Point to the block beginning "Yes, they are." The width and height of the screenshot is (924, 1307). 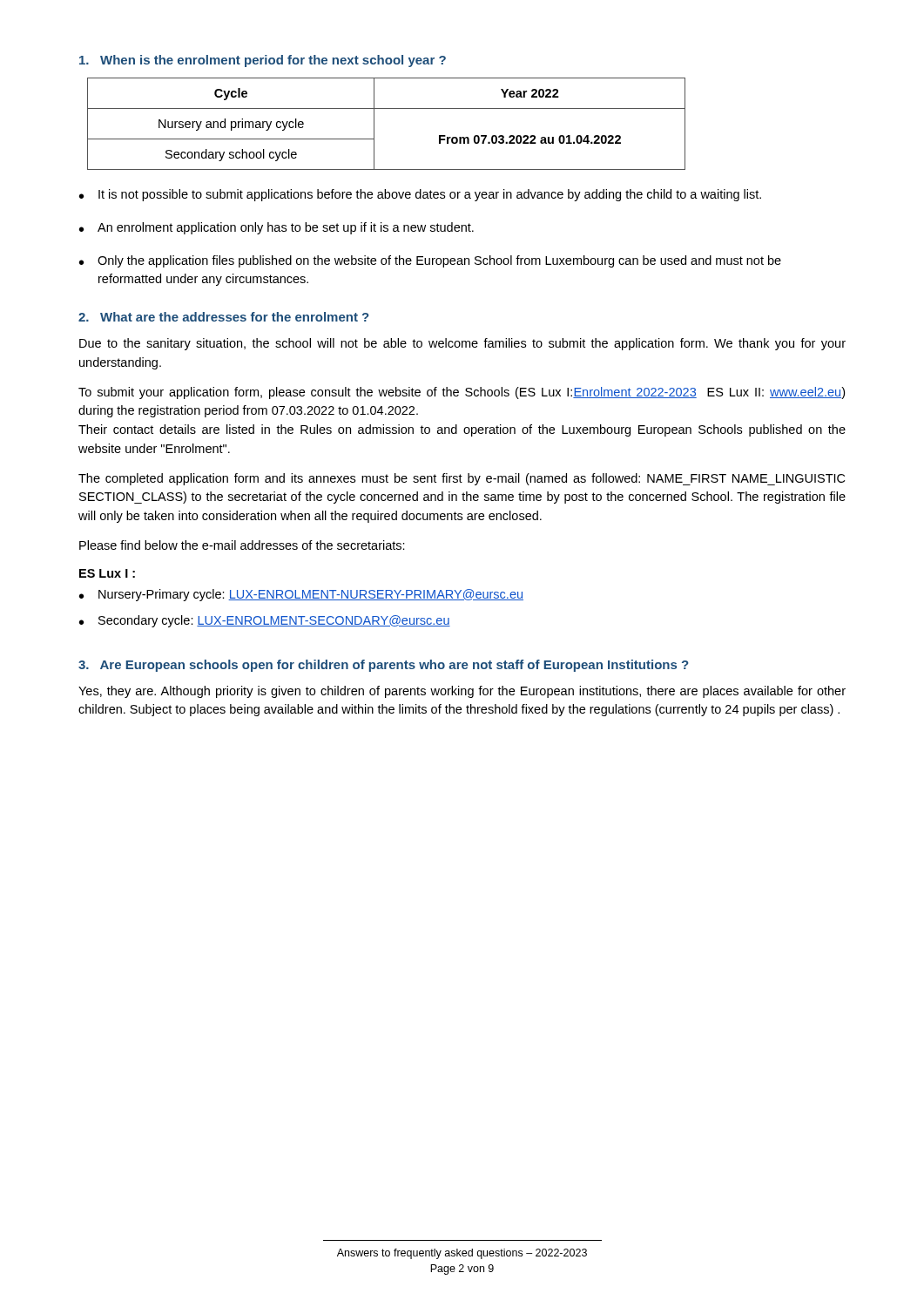pos(462,701)
